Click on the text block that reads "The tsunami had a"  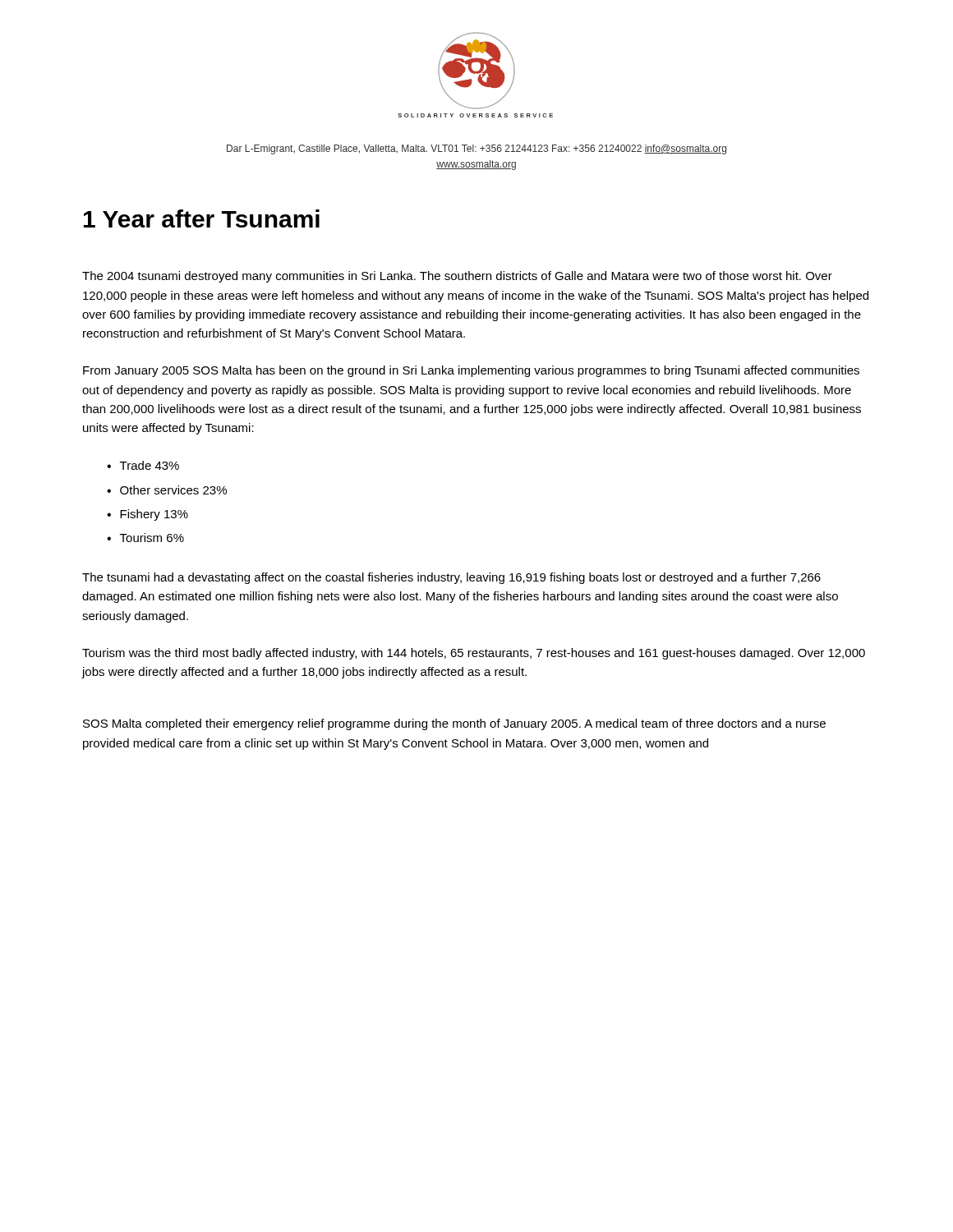[460, 596]
